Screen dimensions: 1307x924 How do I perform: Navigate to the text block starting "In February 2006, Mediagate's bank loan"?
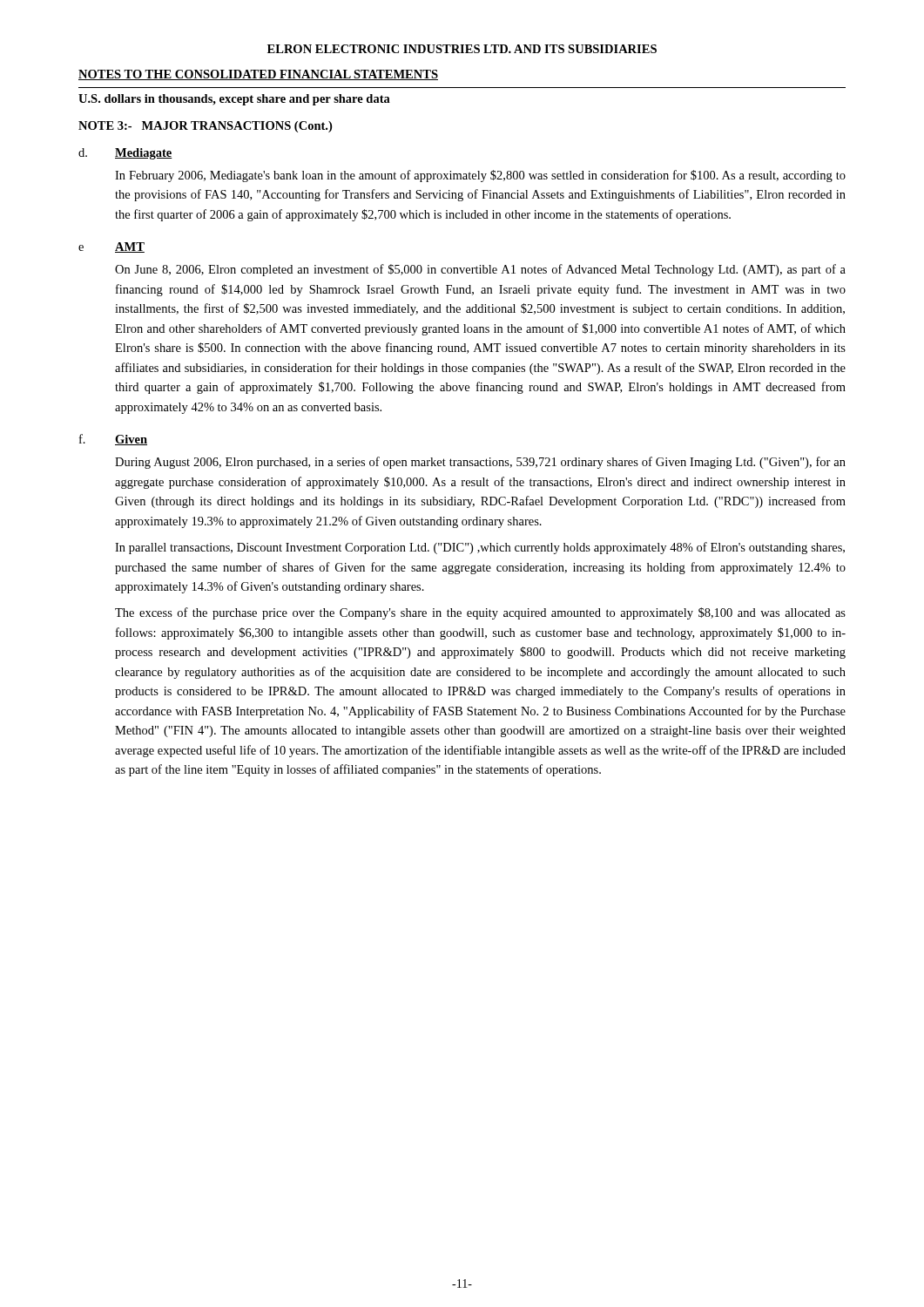click(x=480, y=195)
